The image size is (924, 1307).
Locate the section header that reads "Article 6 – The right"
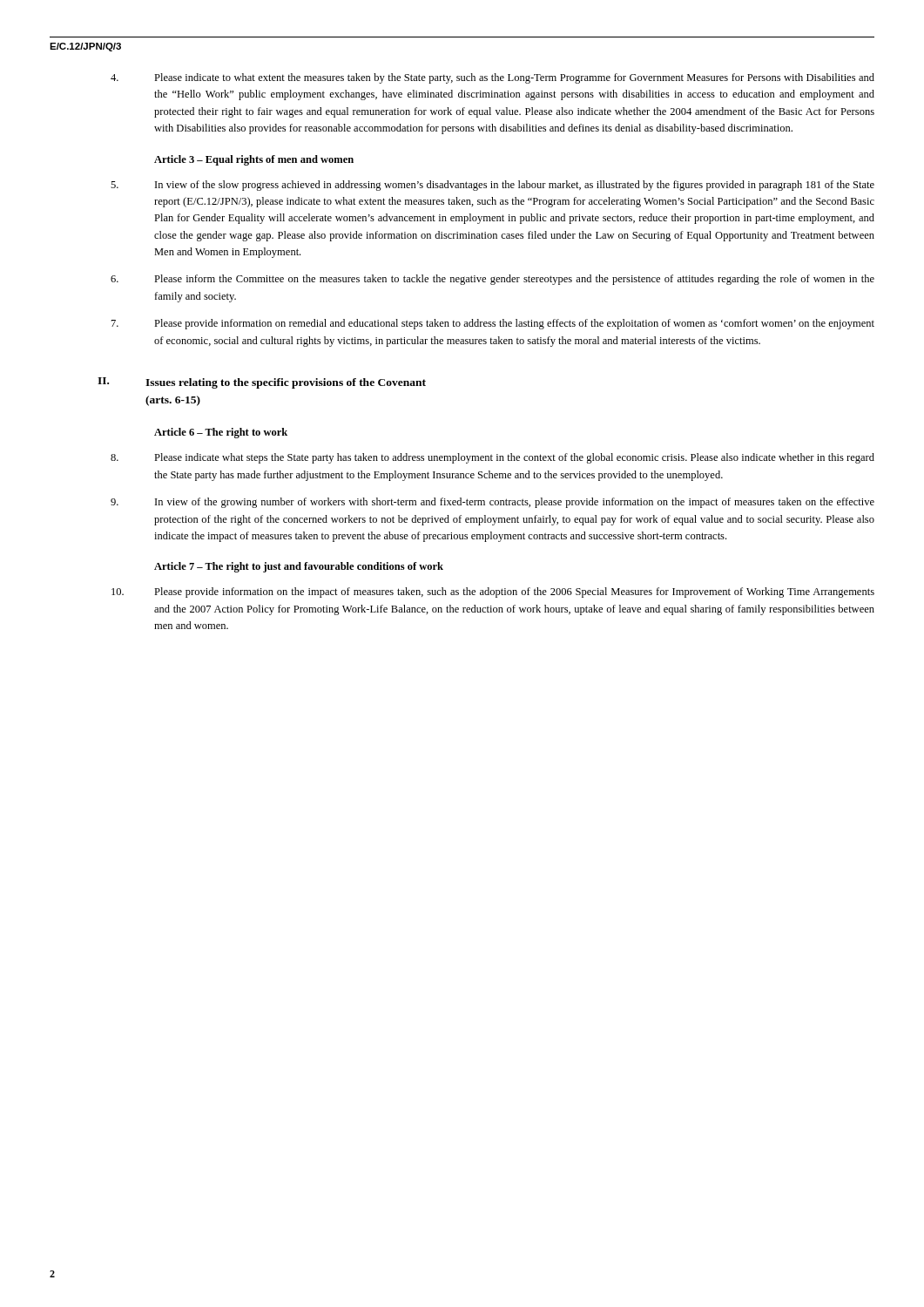(x=221, y=432)
